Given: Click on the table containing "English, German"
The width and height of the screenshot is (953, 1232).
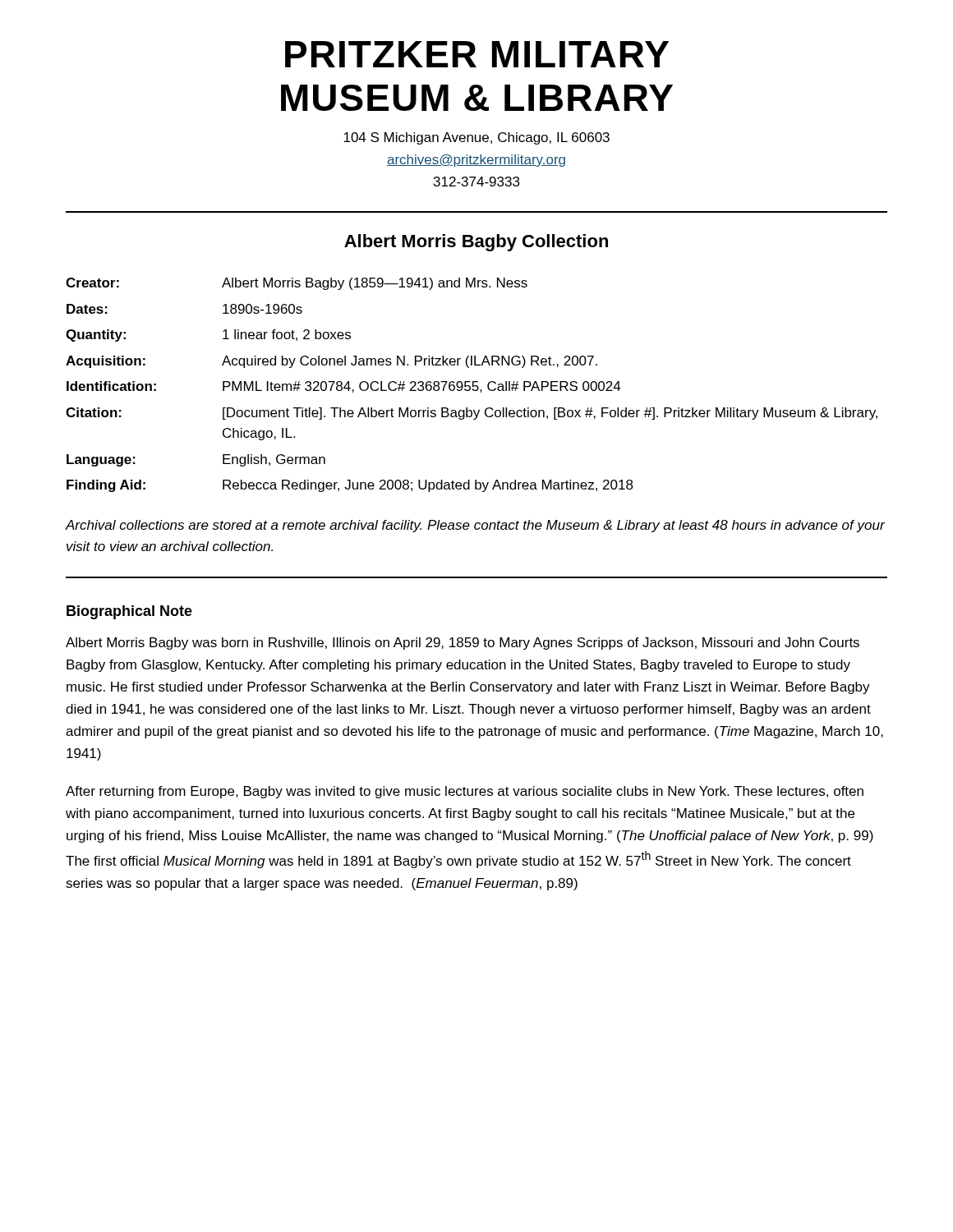Looking at the screenshot, I should pyautogui.click(x=476, y=385).
